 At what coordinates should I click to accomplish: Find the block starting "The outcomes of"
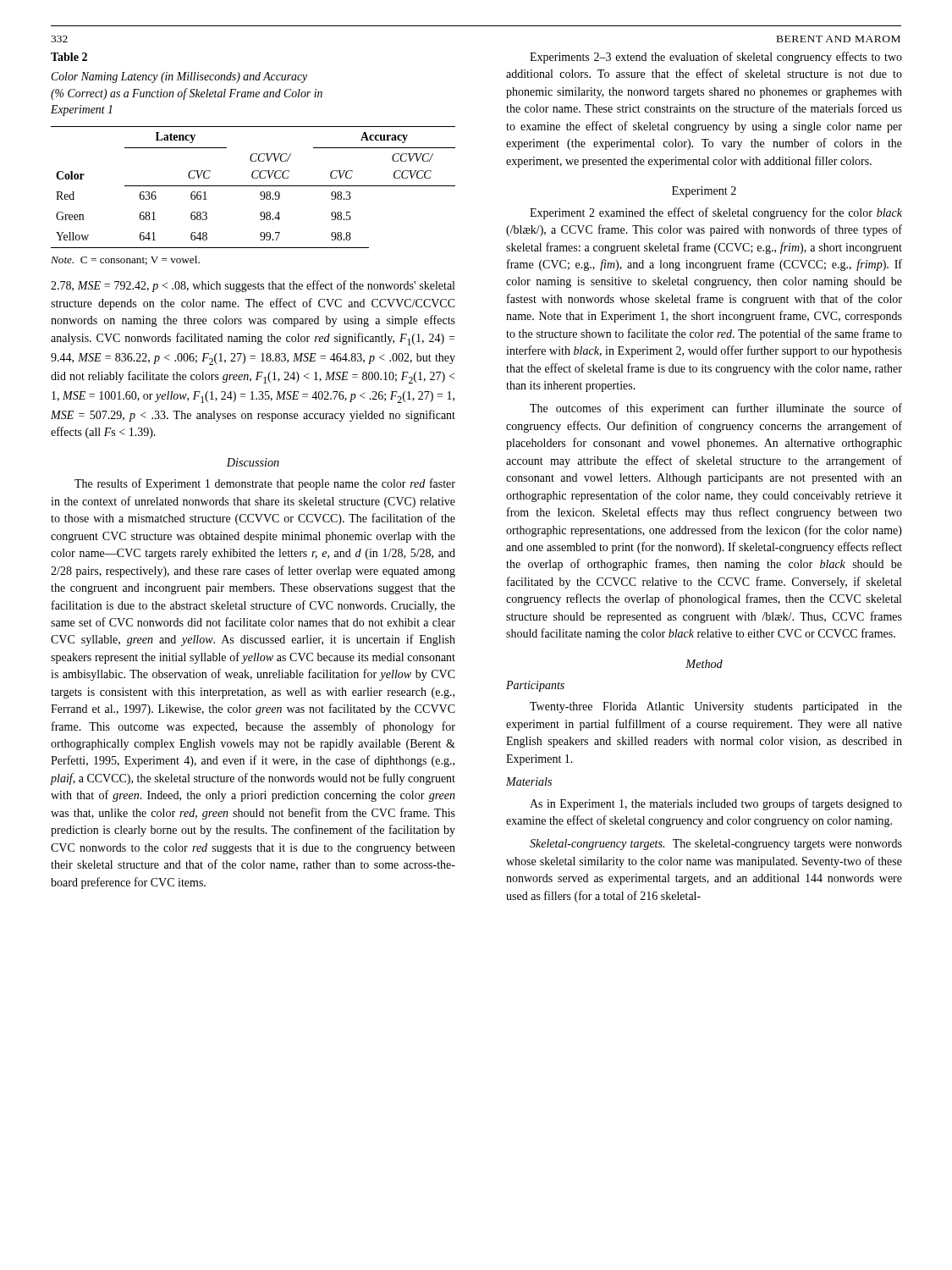pyautogui.click(x=704, y=522)
